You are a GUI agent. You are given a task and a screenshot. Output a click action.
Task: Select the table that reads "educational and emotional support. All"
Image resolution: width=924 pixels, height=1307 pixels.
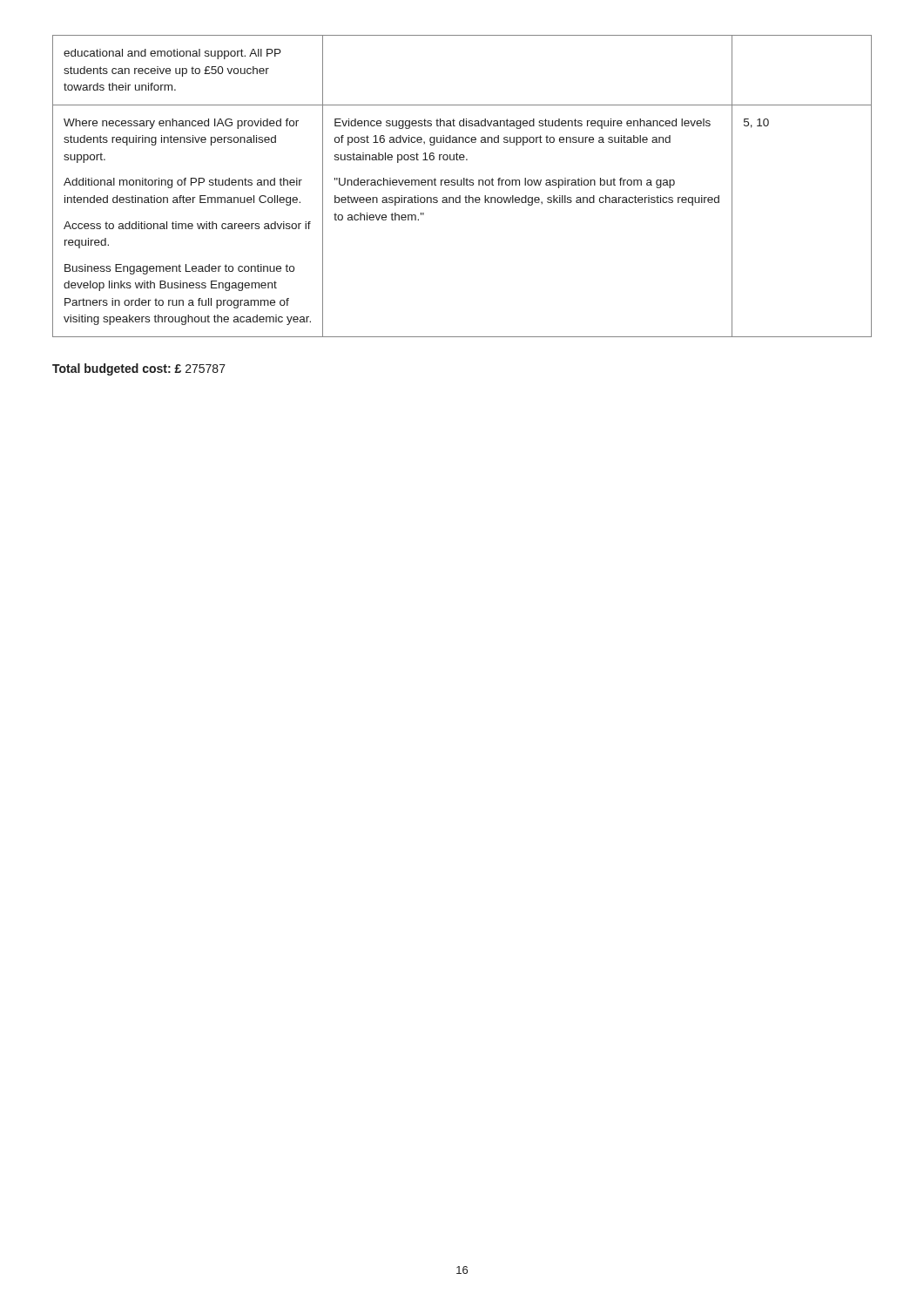pyautogui.click(x=462, y=186)
